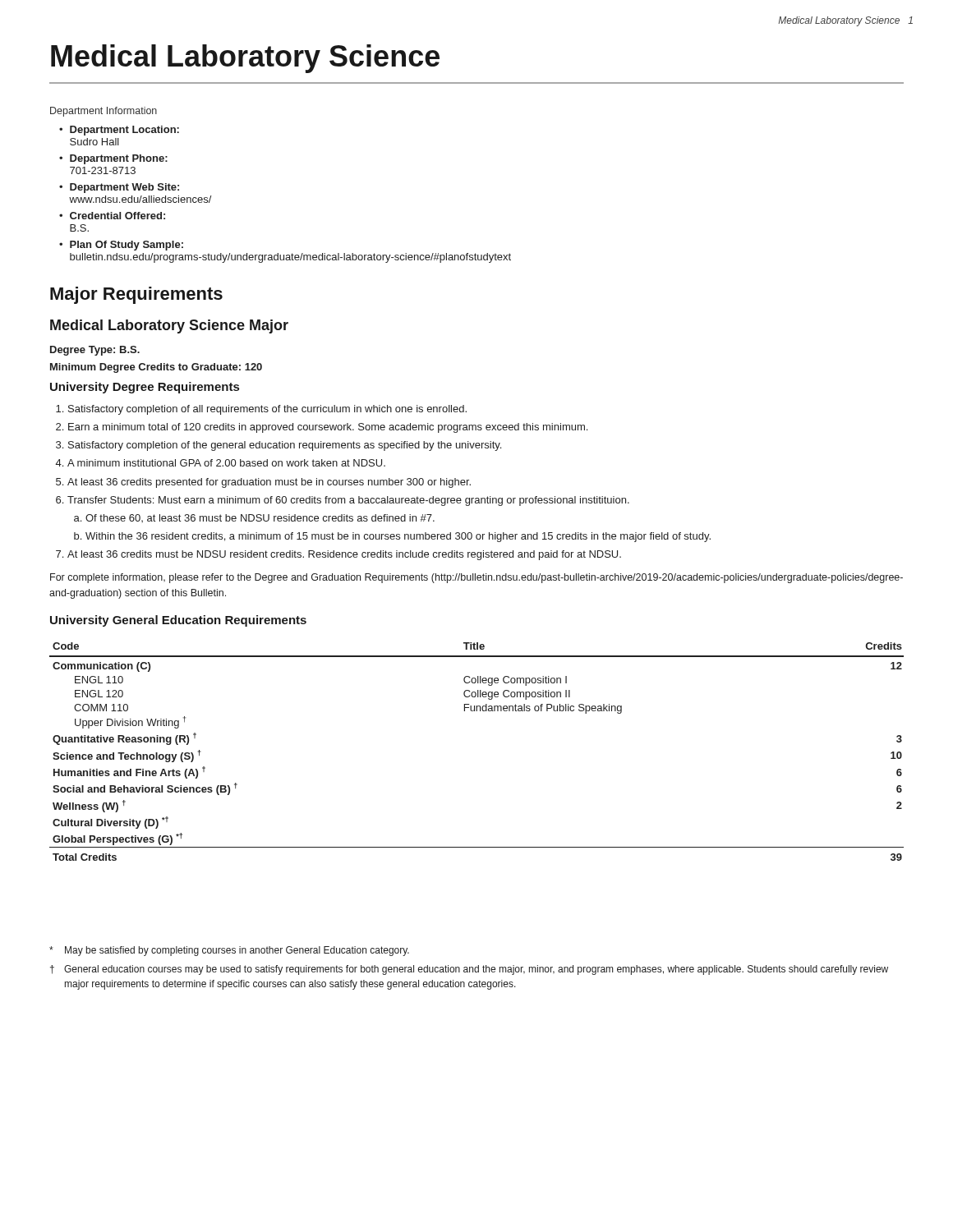Screen dimensions: 1232x953
Task: Navigate to the text starting "May be satisfied by completing courses in another"
Action: click(x=476, y=967)
